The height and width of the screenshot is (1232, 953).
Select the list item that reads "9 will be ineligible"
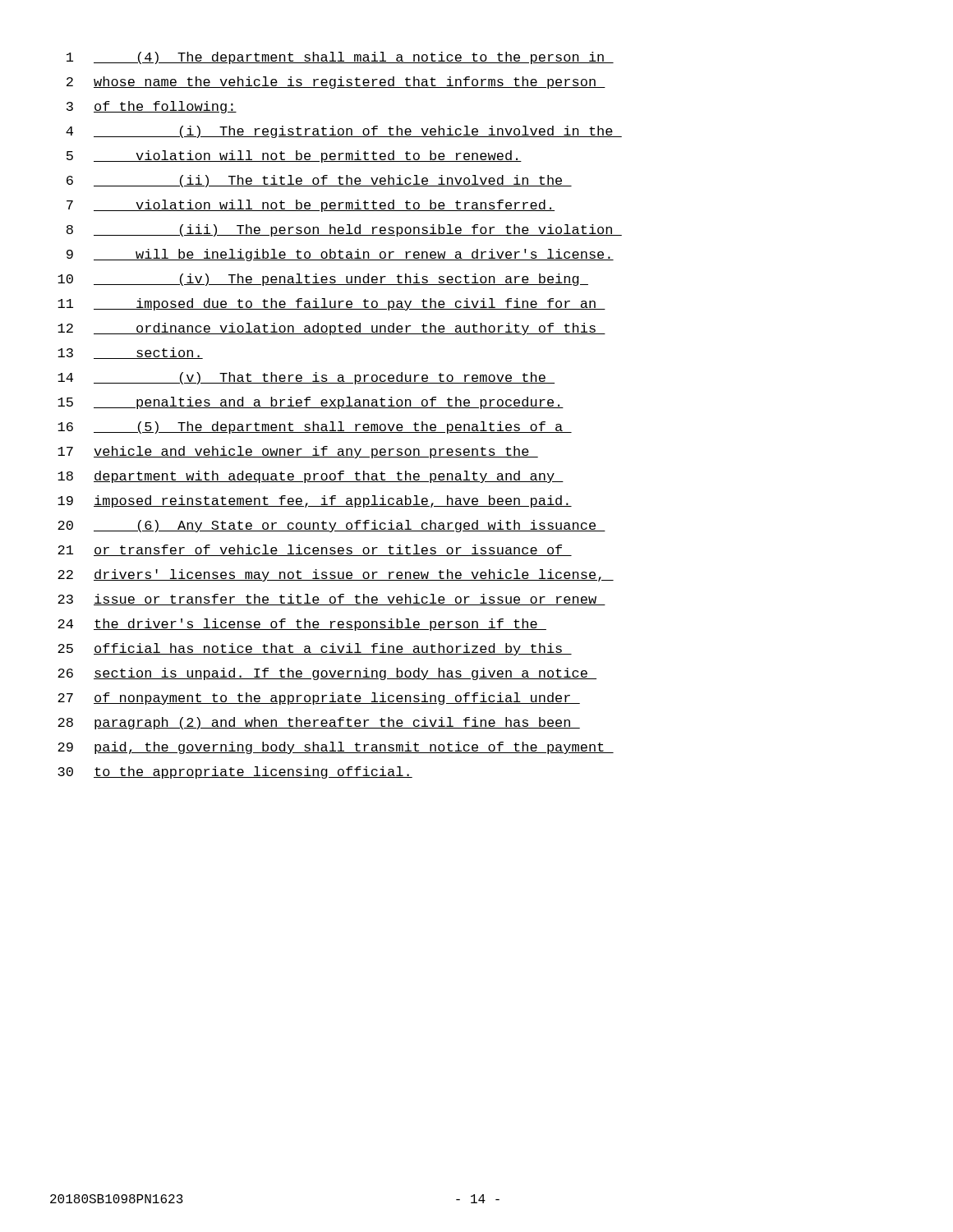pos(476,255)
